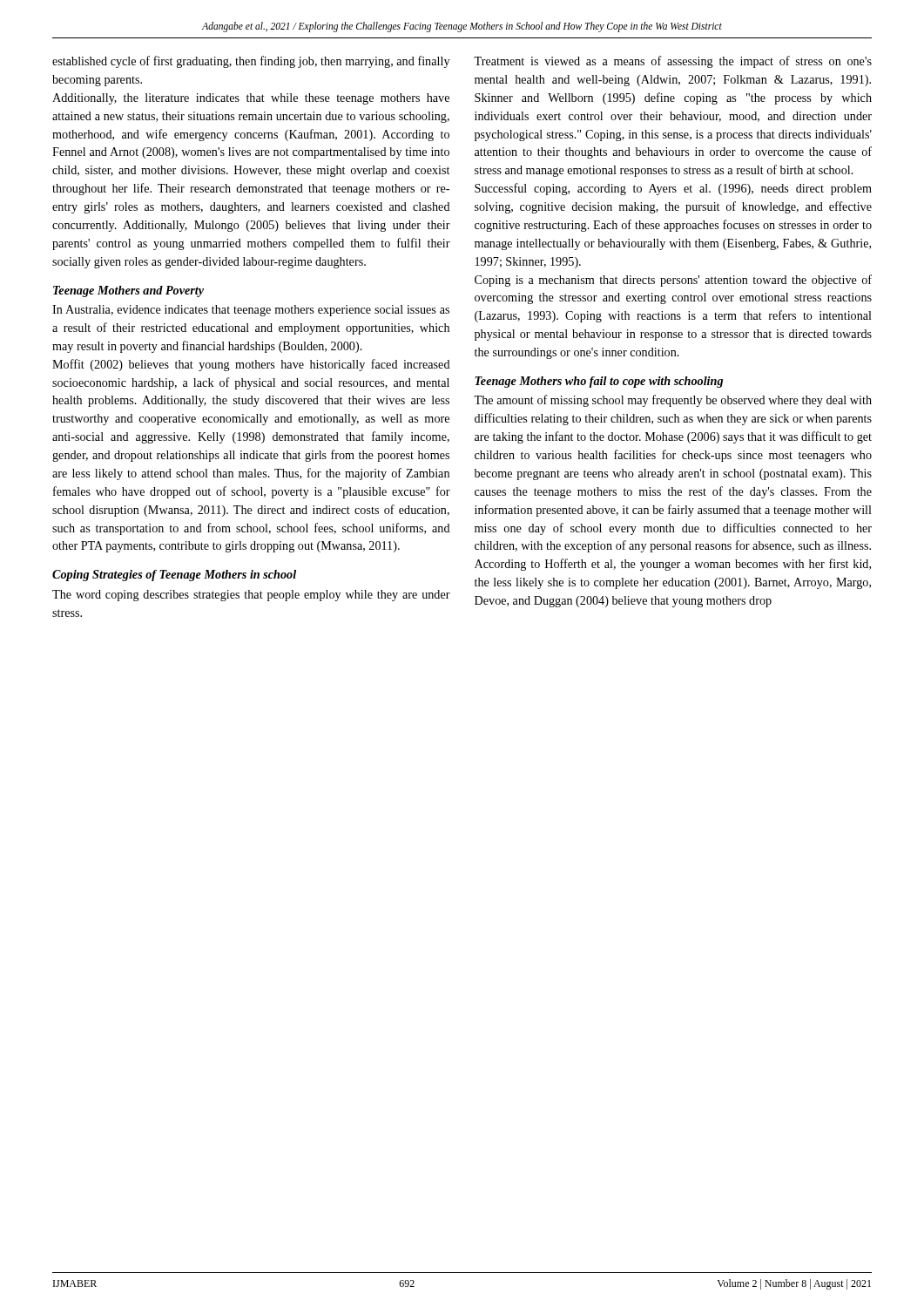
Task: Navigate to the passage starting "In Australia, evidence indicates that teenage"
Action: [x=251, y=428]
